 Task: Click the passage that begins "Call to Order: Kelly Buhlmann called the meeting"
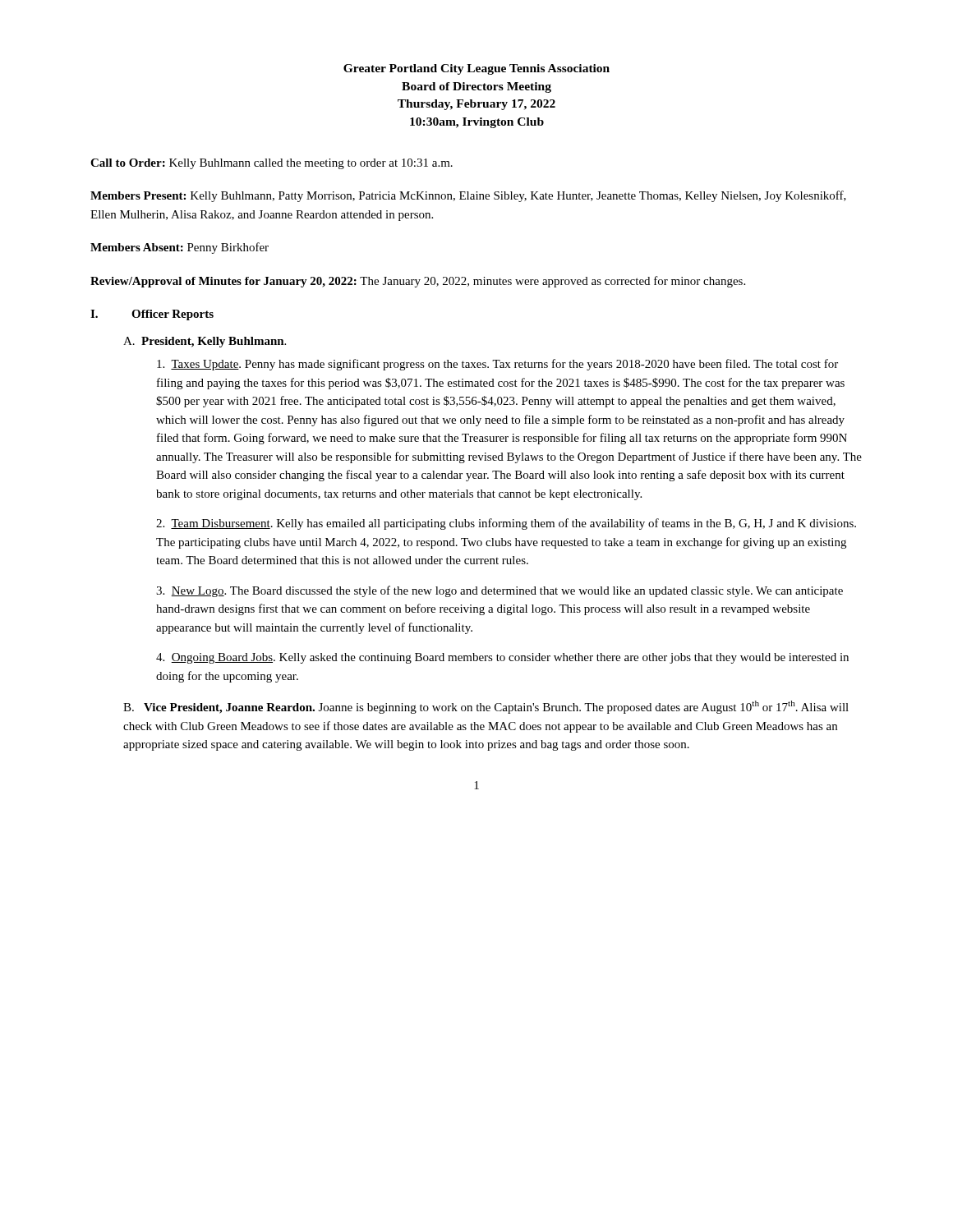point(272,164)
